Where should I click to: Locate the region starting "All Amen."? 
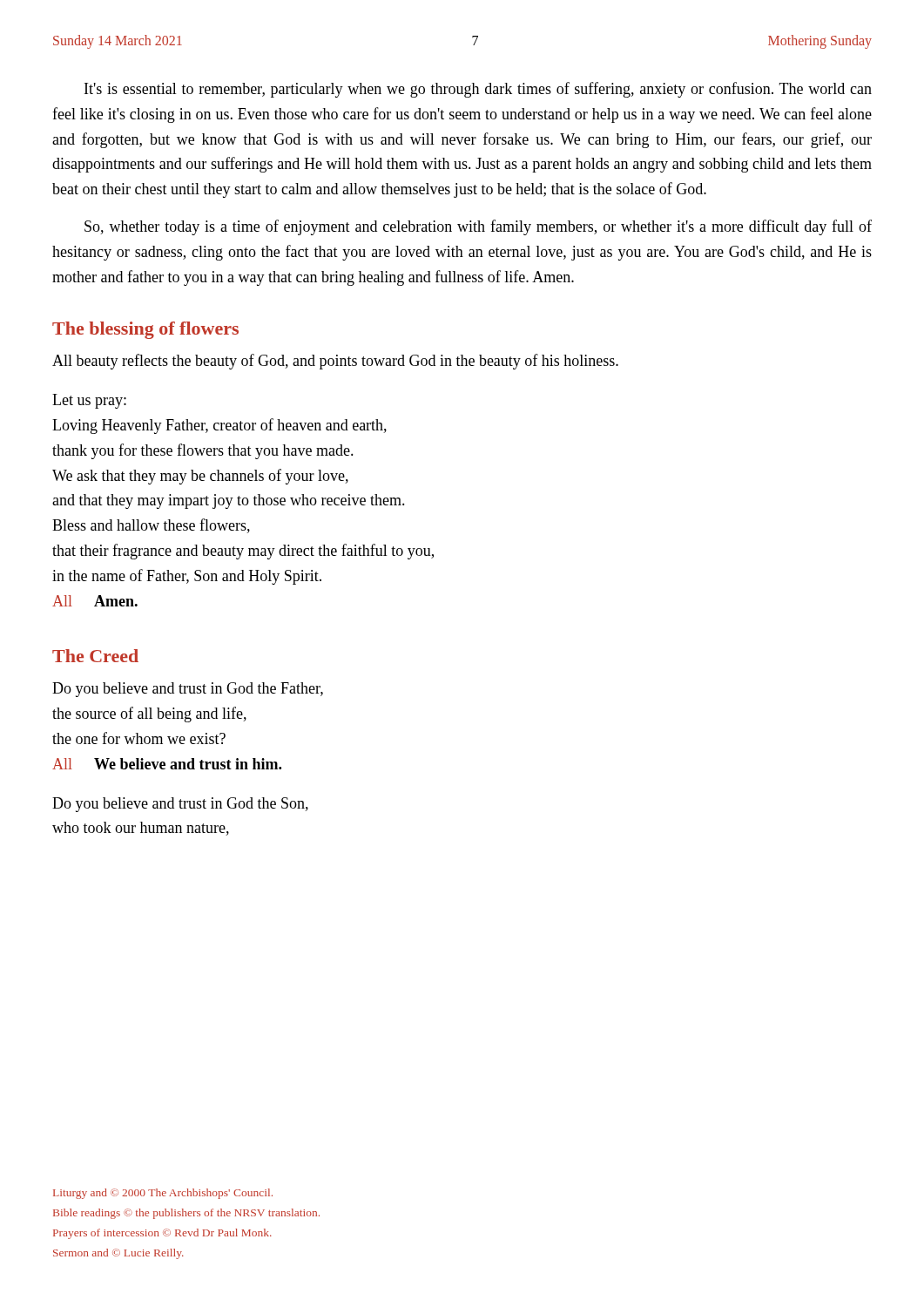coord(95,601)
